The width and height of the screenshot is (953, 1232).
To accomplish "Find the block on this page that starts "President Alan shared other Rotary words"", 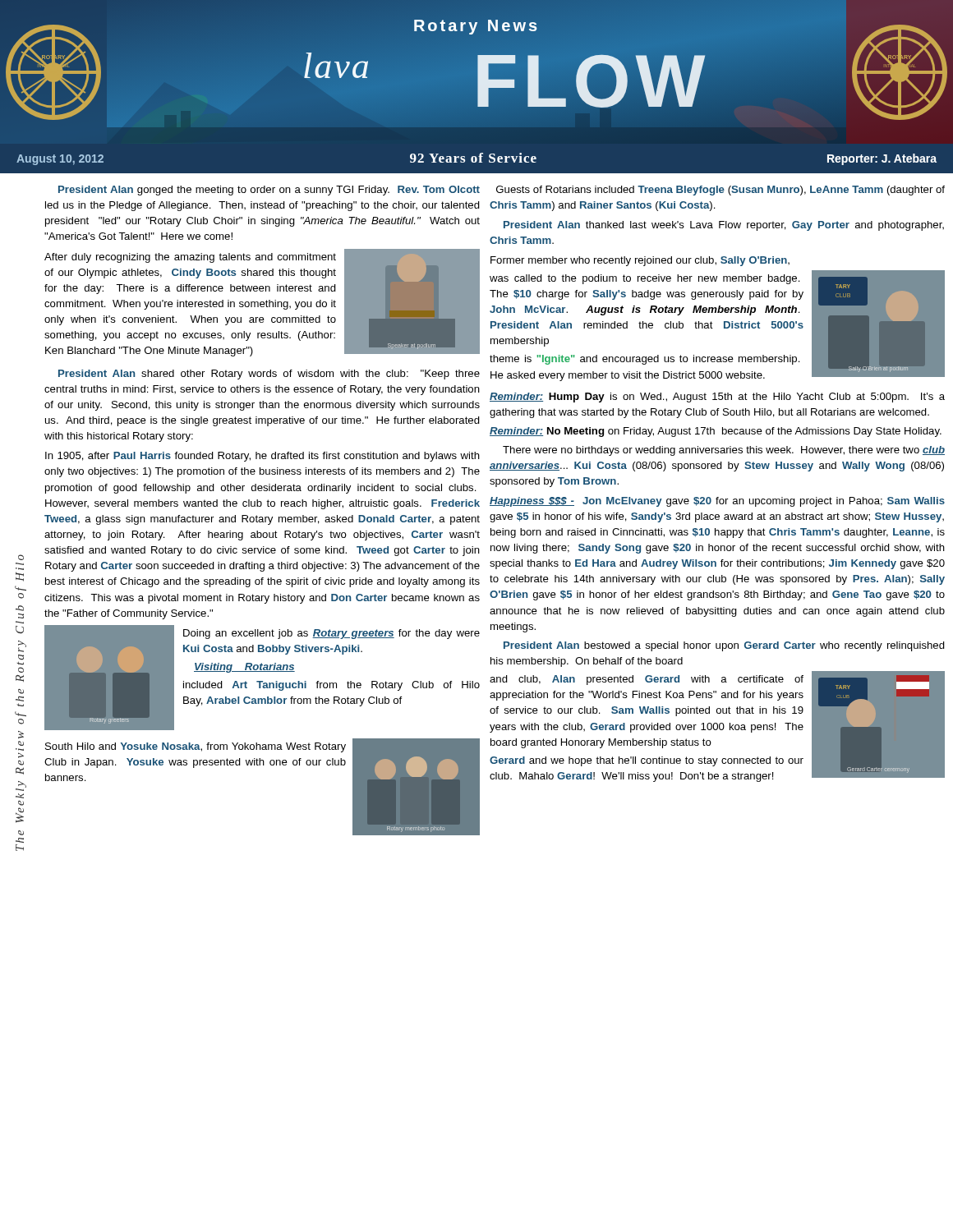I will [x=262, y=404].
